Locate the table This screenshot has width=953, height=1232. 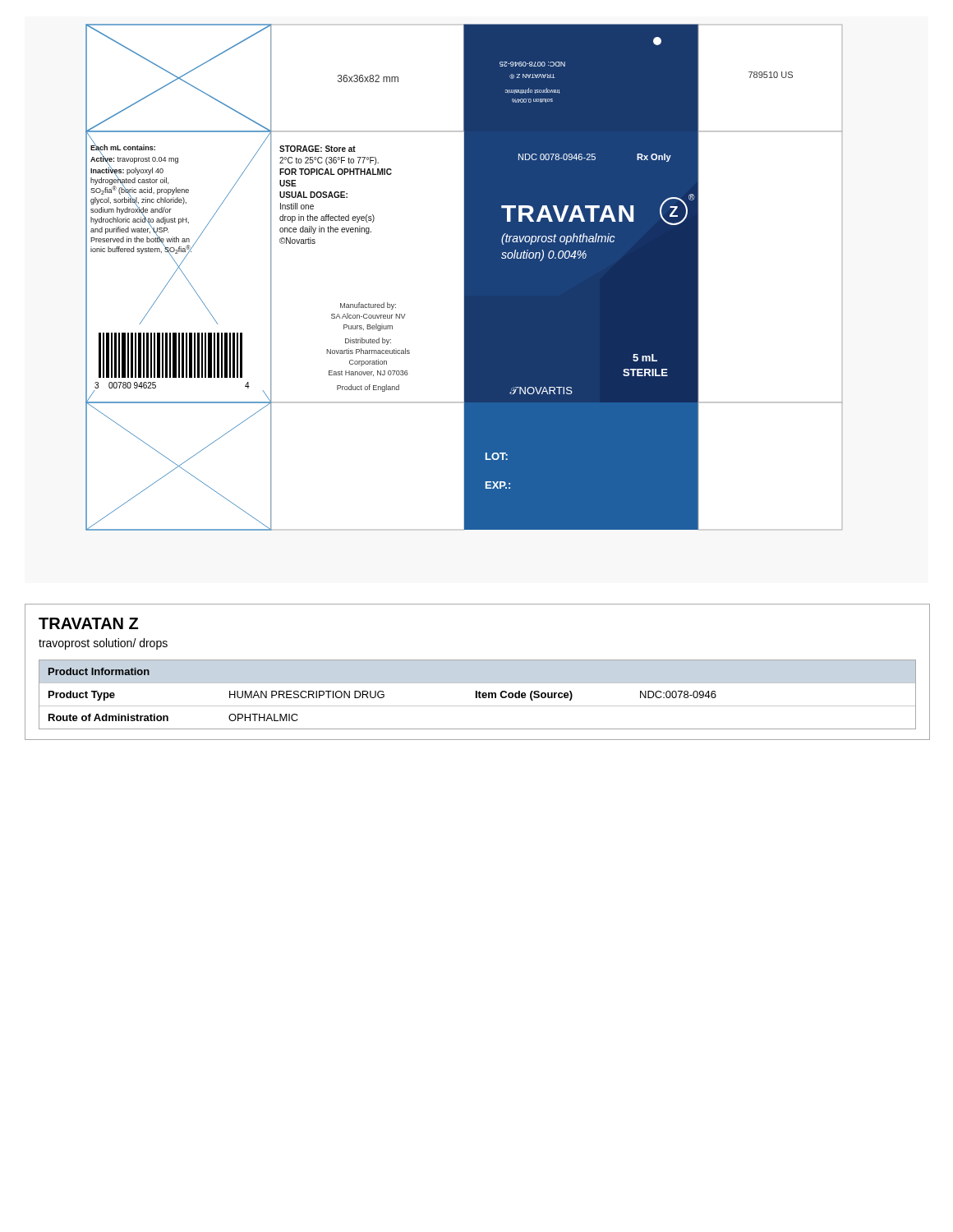click(477, 694)
